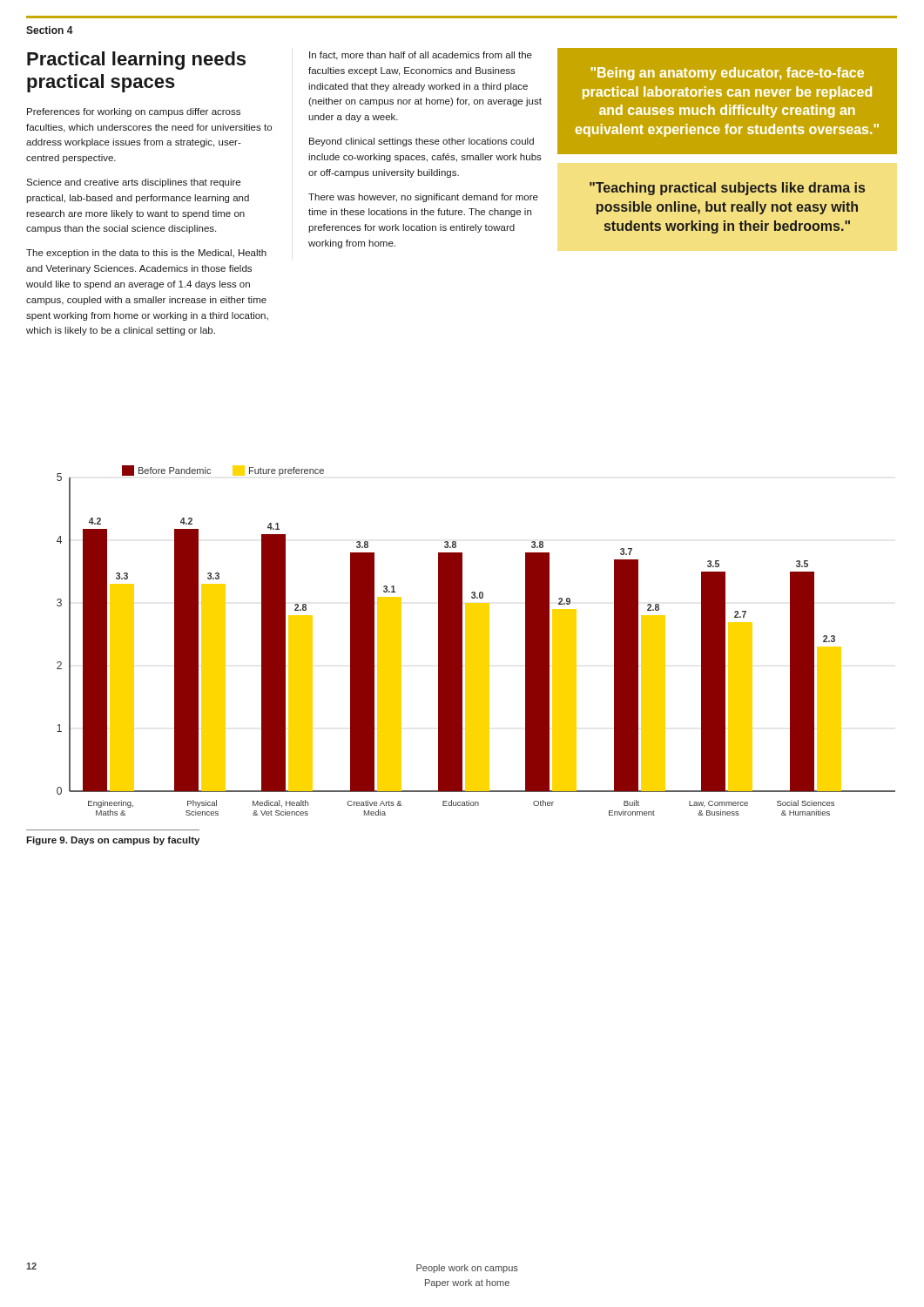Image resolution: width=924 pixels, height=1307 pixels.
Task: Click on the region starting "Figure 9. Days on"
Action: [113, 837]
